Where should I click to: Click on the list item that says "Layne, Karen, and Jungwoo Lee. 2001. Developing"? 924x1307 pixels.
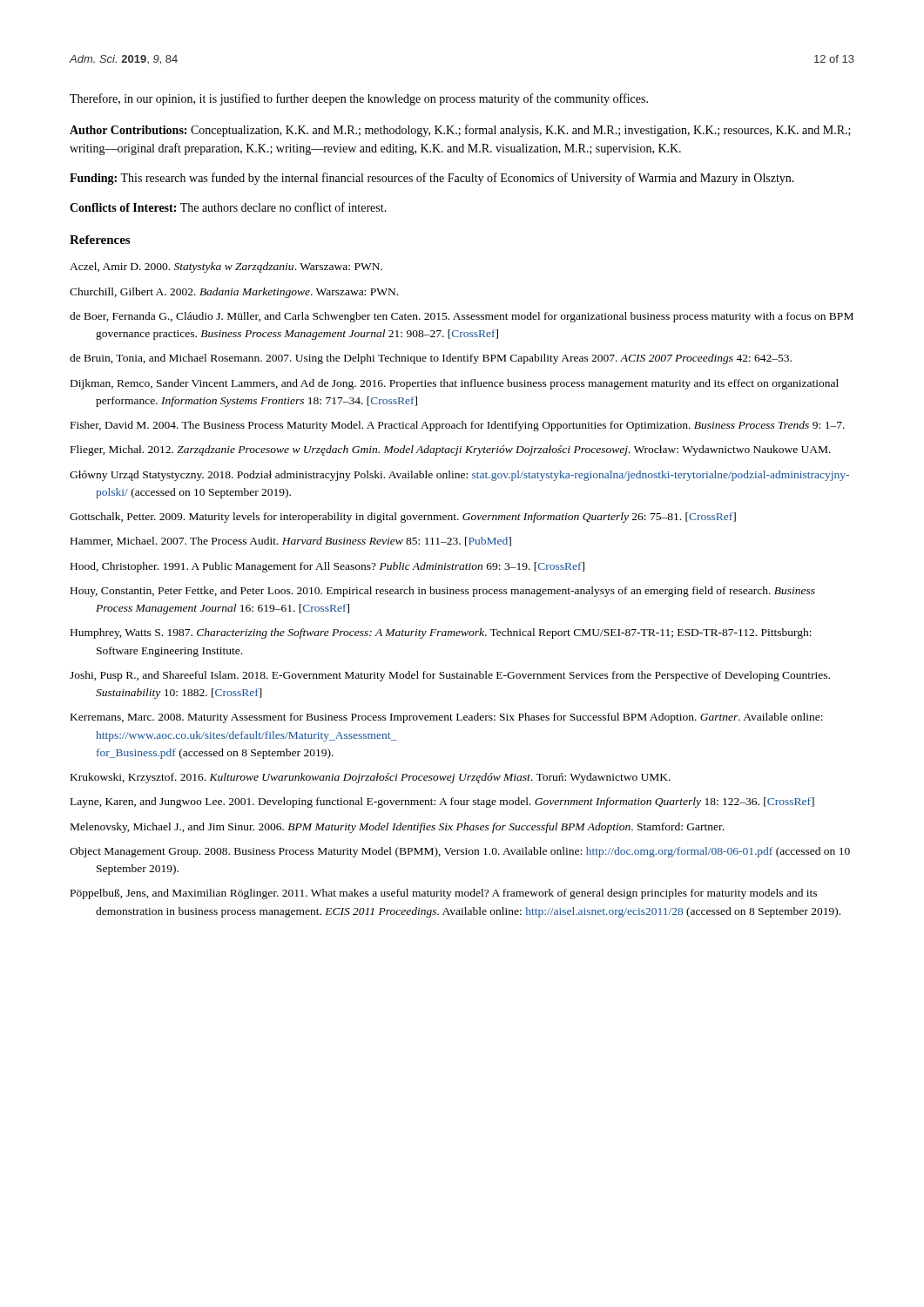442,802
